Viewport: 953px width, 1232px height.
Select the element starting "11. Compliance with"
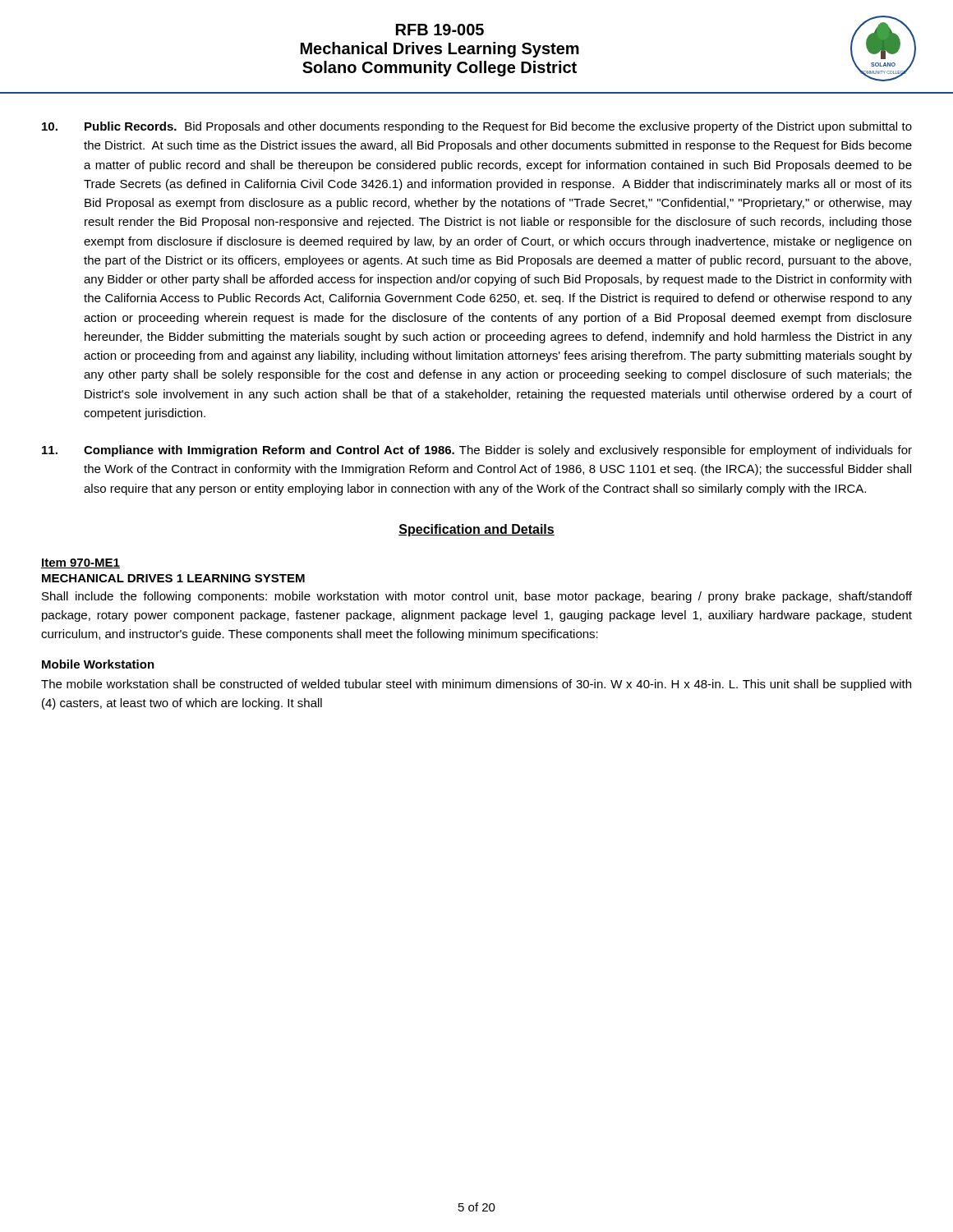click(476, 469)
